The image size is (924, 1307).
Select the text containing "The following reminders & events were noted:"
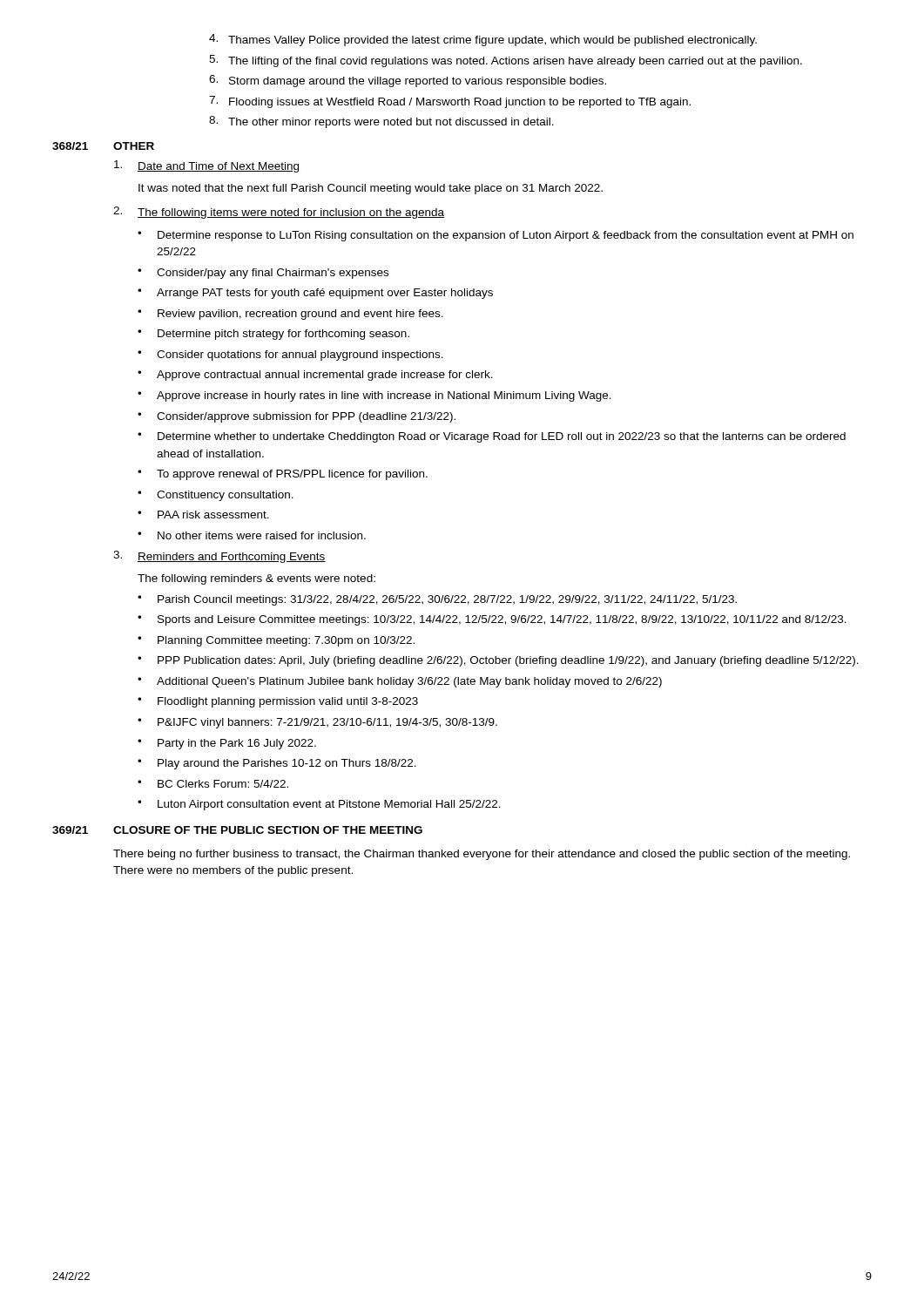pos(257,578)
